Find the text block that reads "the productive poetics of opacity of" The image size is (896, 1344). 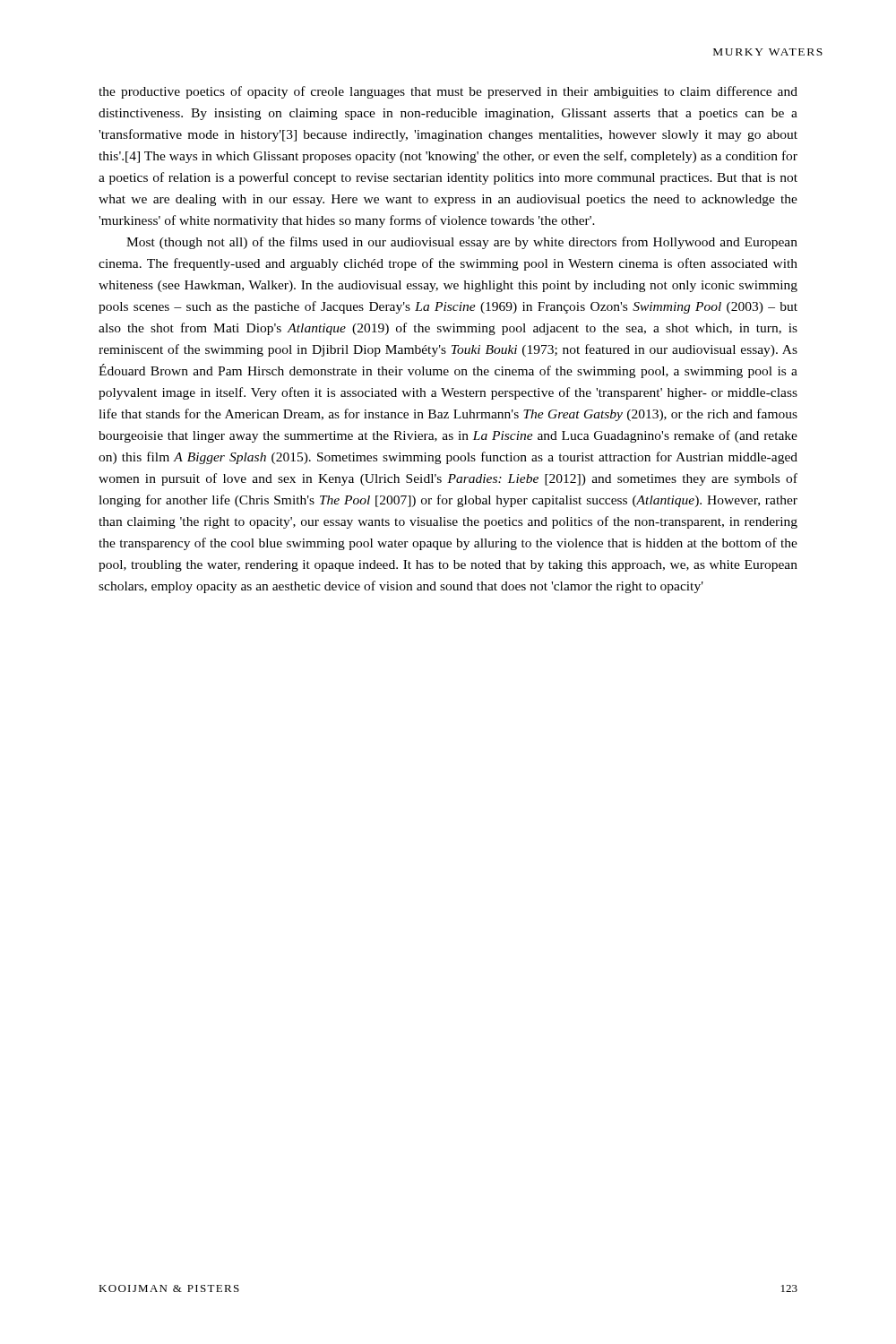tap(448, 339)
